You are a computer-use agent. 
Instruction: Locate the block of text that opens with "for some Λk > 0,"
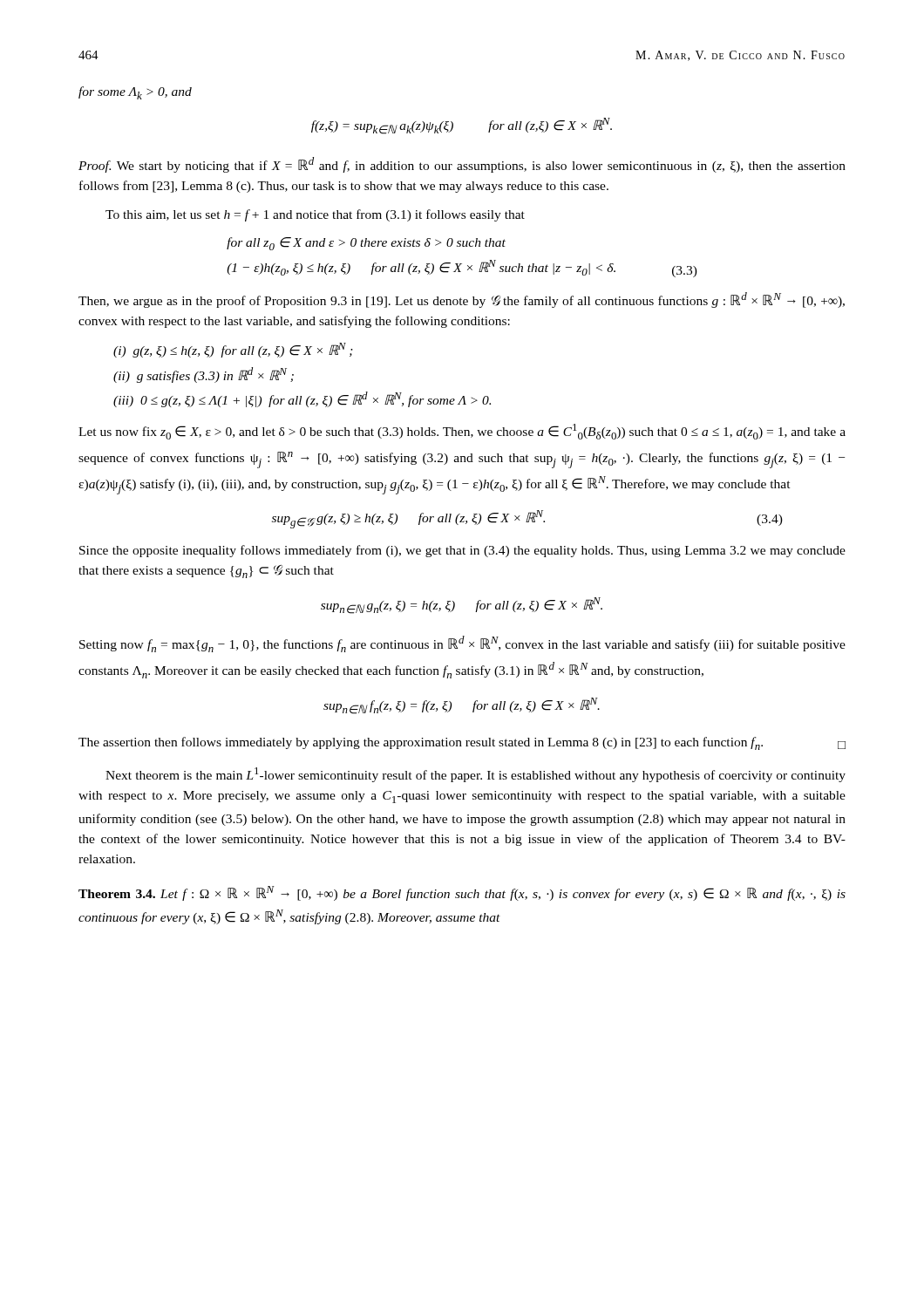[135, 92]
